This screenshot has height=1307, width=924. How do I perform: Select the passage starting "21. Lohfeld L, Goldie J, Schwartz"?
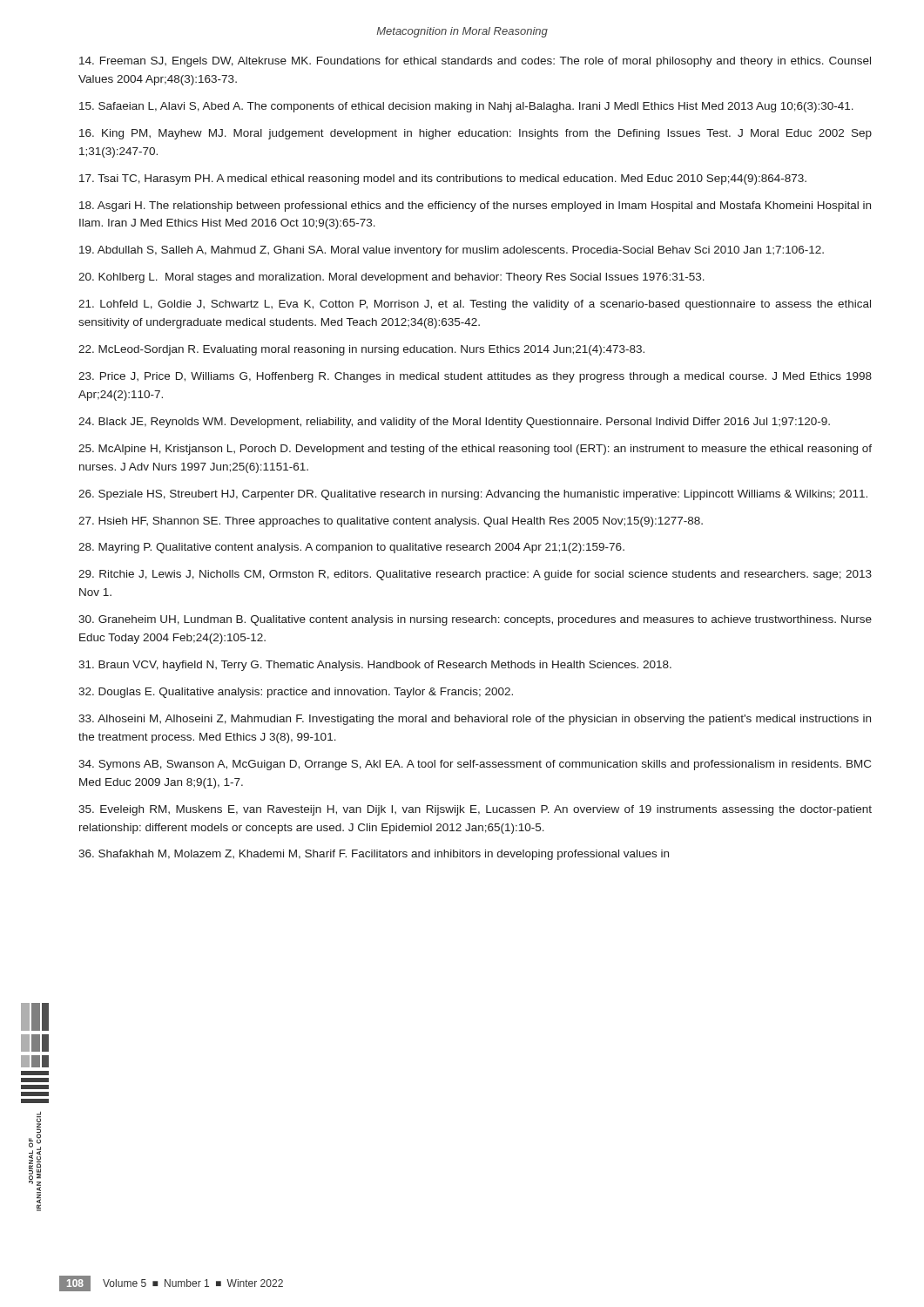tap(475, 313)
